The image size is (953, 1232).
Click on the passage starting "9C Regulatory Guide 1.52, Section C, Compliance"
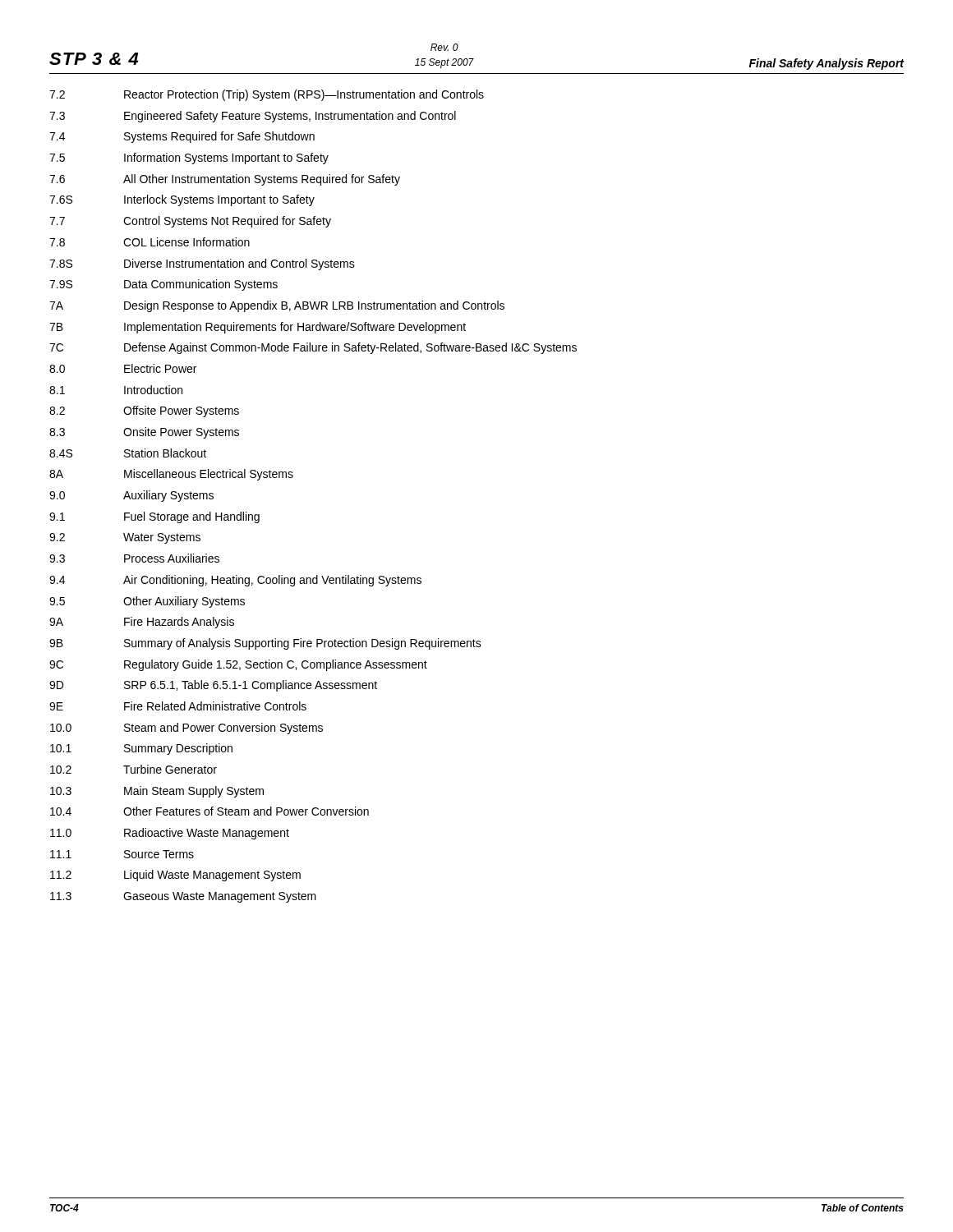click(238, 665)
